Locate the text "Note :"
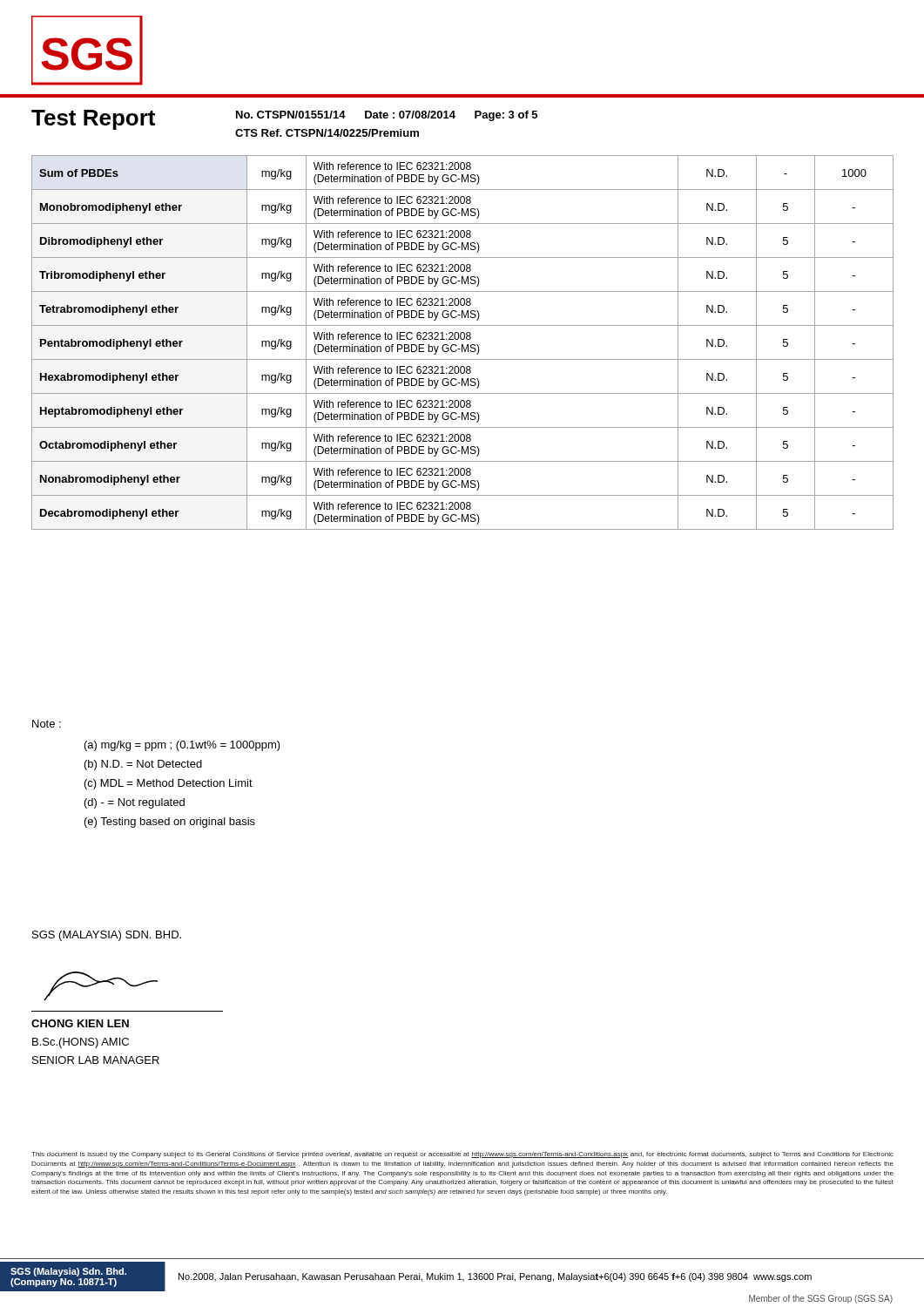 point(46,724)
